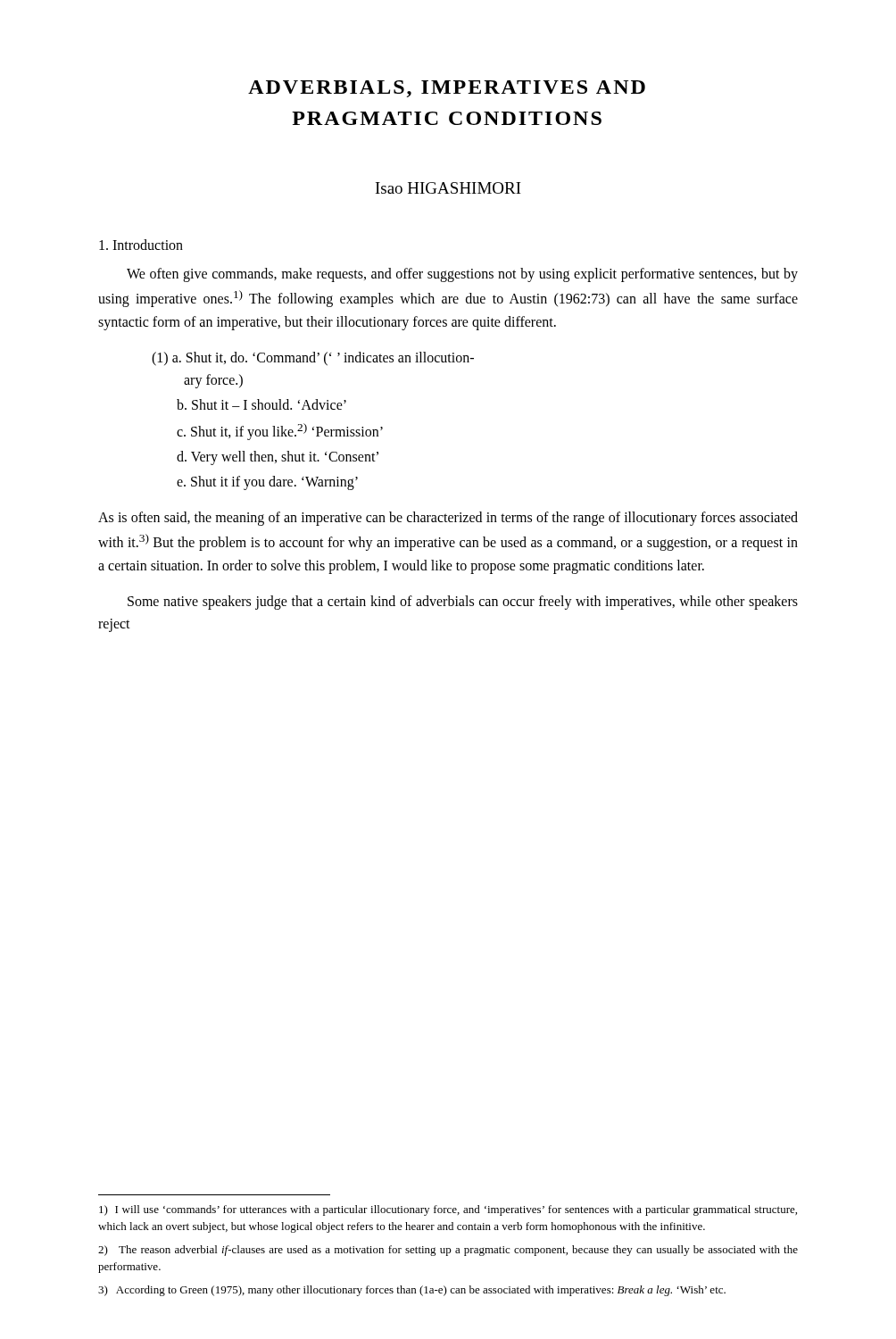The width and height of the screenshot is (896, 1339).
Task: Find "1. Introduction" on this page
Action: coord(141,245)
